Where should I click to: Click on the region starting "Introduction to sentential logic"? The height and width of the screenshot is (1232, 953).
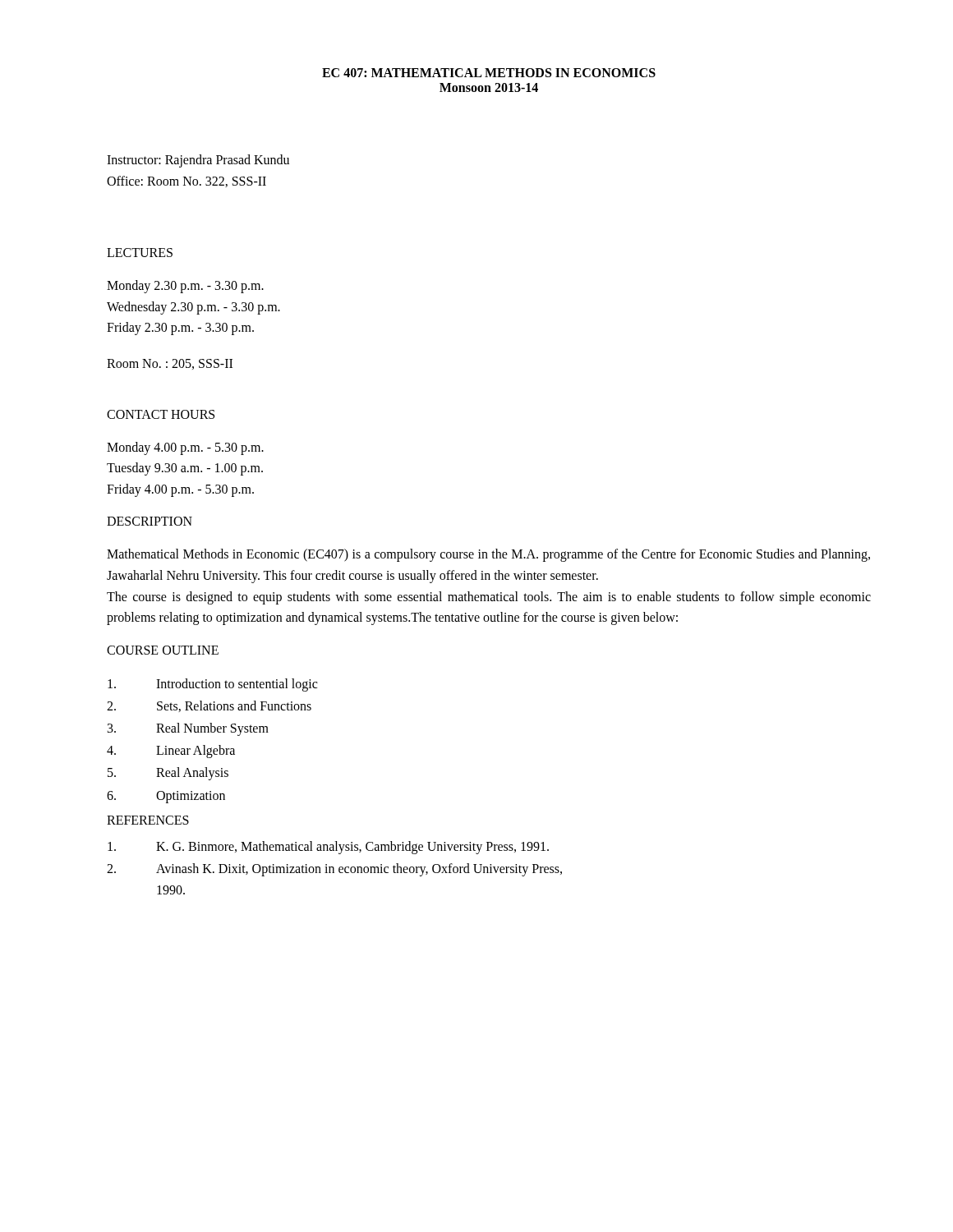pyautogui.click(x=212, y=684)
